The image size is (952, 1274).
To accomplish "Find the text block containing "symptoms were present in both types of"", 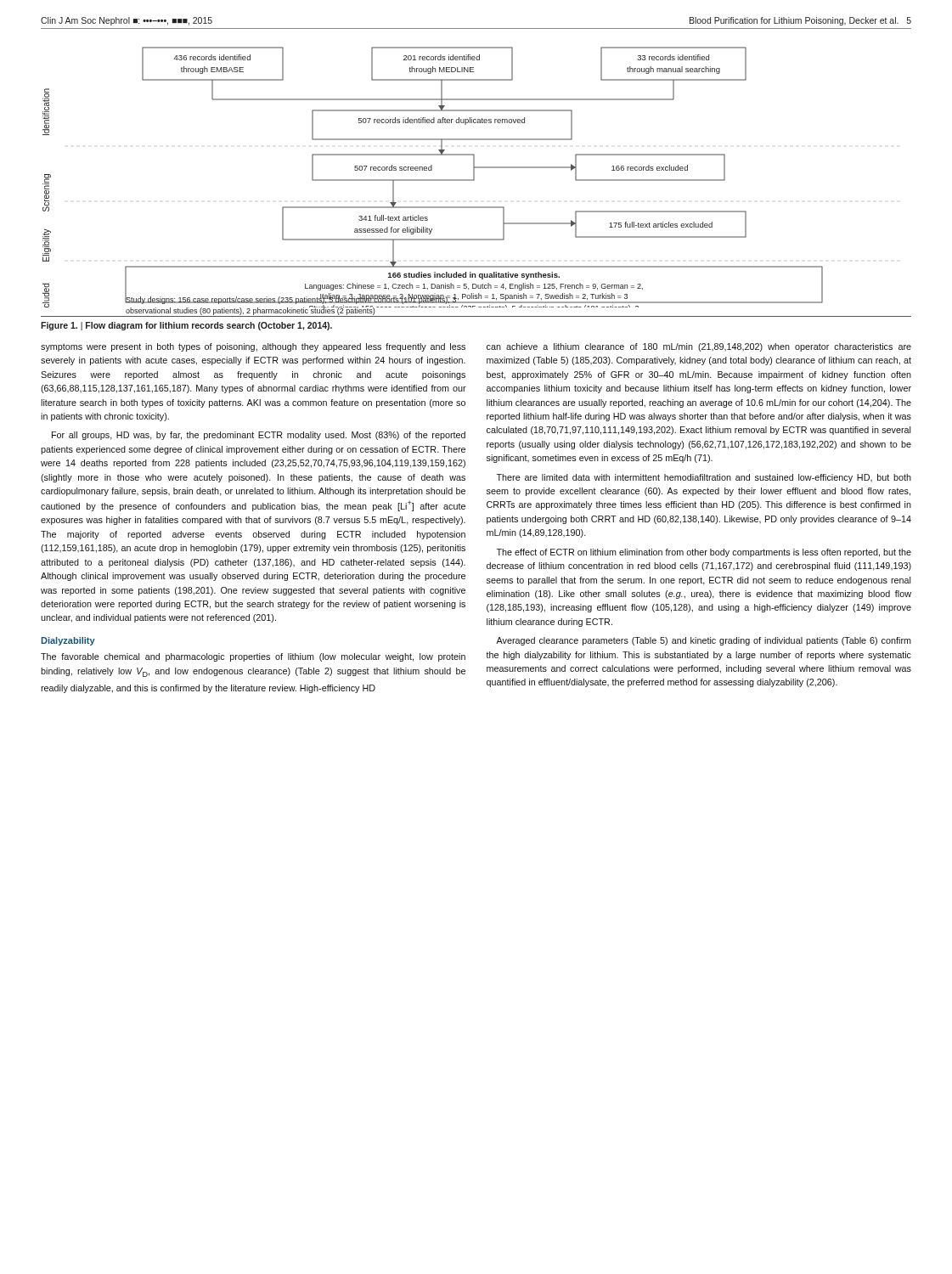I will [253, 517].
